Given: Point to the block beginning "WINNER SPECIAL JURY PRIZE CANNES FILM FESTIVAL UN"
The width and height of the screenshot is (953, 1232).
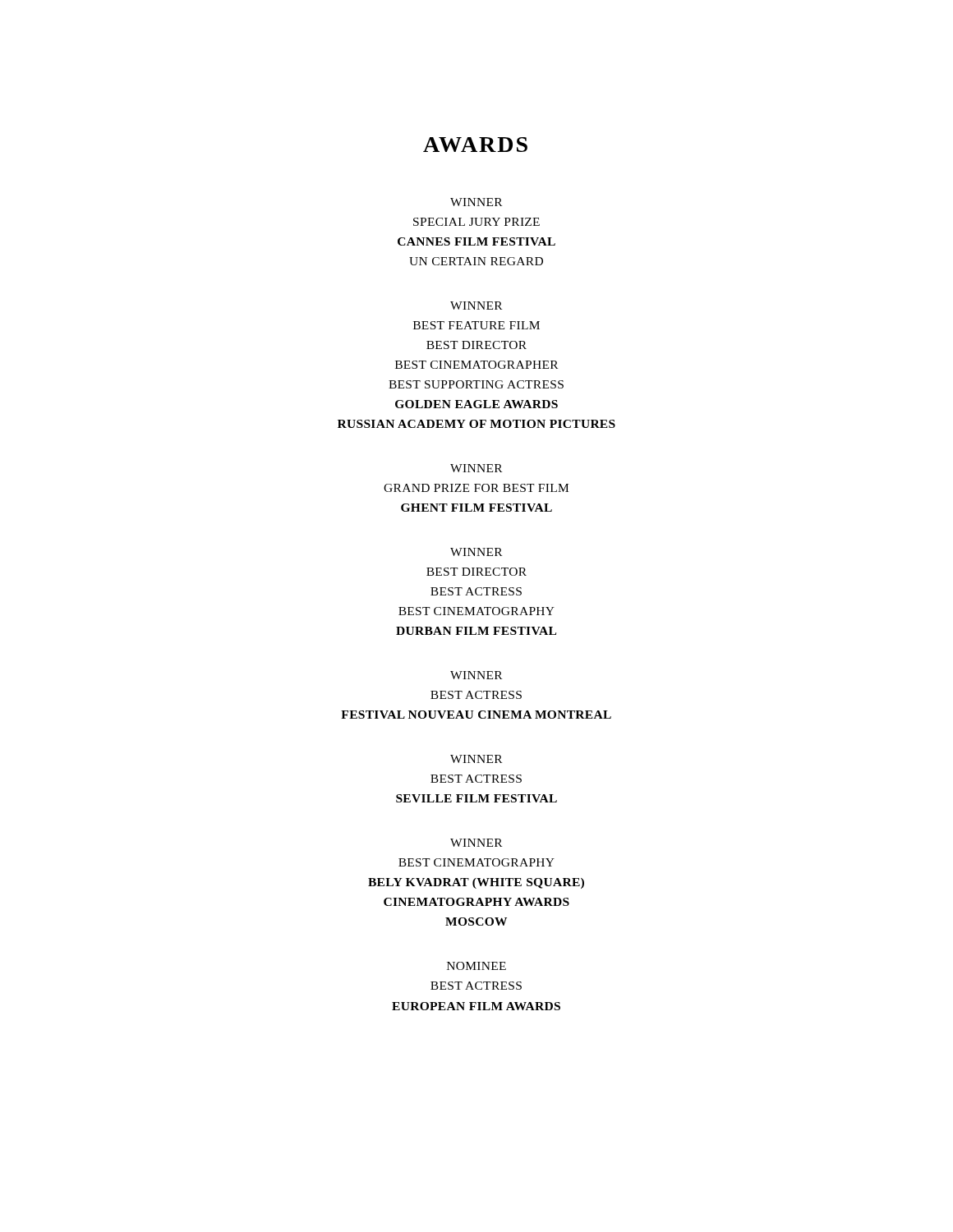Looking at the screenshot, I should click(x=476, y=231).
